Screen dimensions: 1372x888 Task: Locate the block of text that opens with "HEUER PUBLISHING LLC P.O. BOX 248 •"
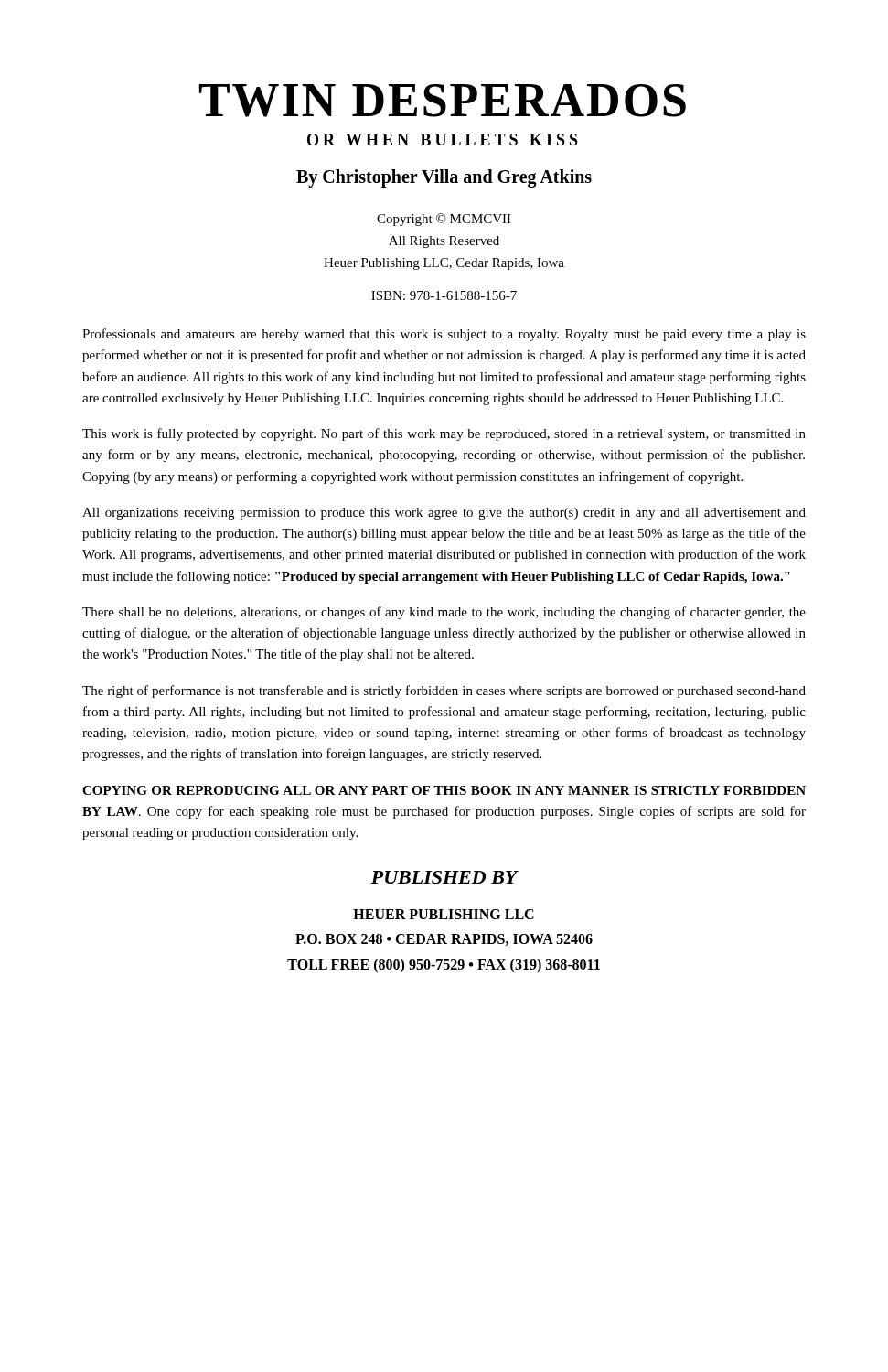coord(444,939)
